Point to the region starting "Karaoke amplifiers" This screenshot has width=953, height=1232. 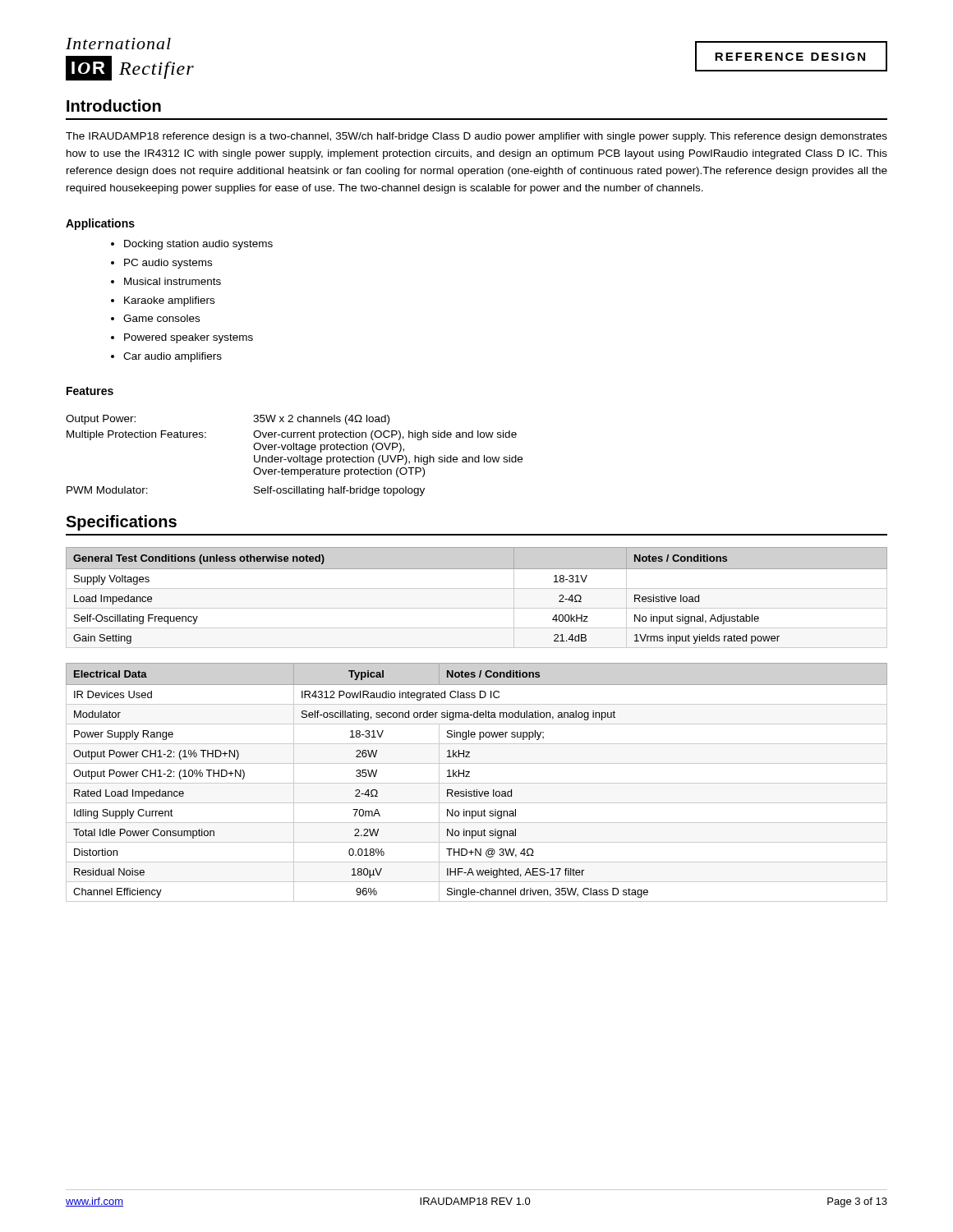pyautogui.click(x=169, y=300)
